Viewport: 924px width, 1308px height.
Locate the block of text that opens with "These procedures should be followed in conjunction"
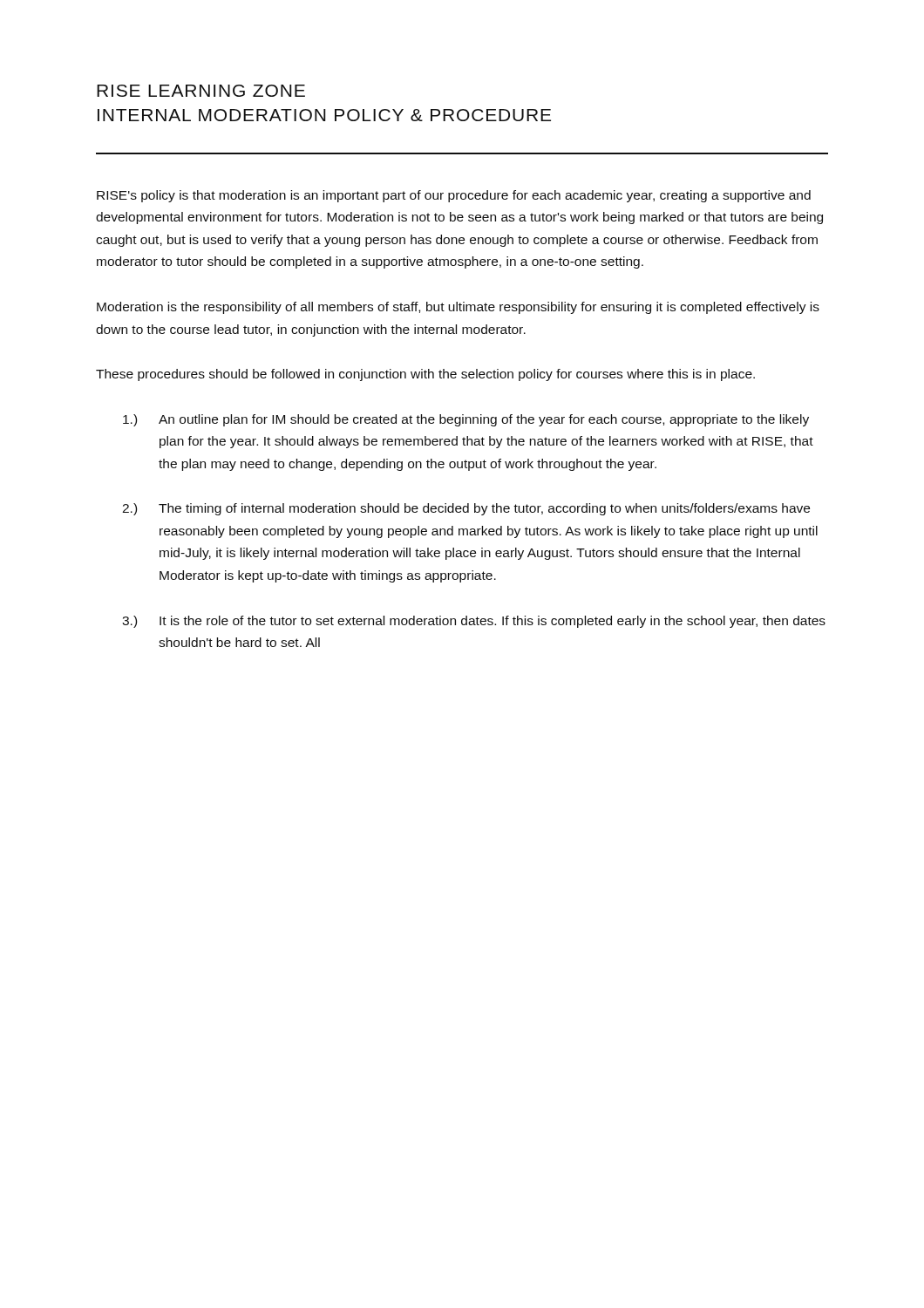click(x=426, y=374)
